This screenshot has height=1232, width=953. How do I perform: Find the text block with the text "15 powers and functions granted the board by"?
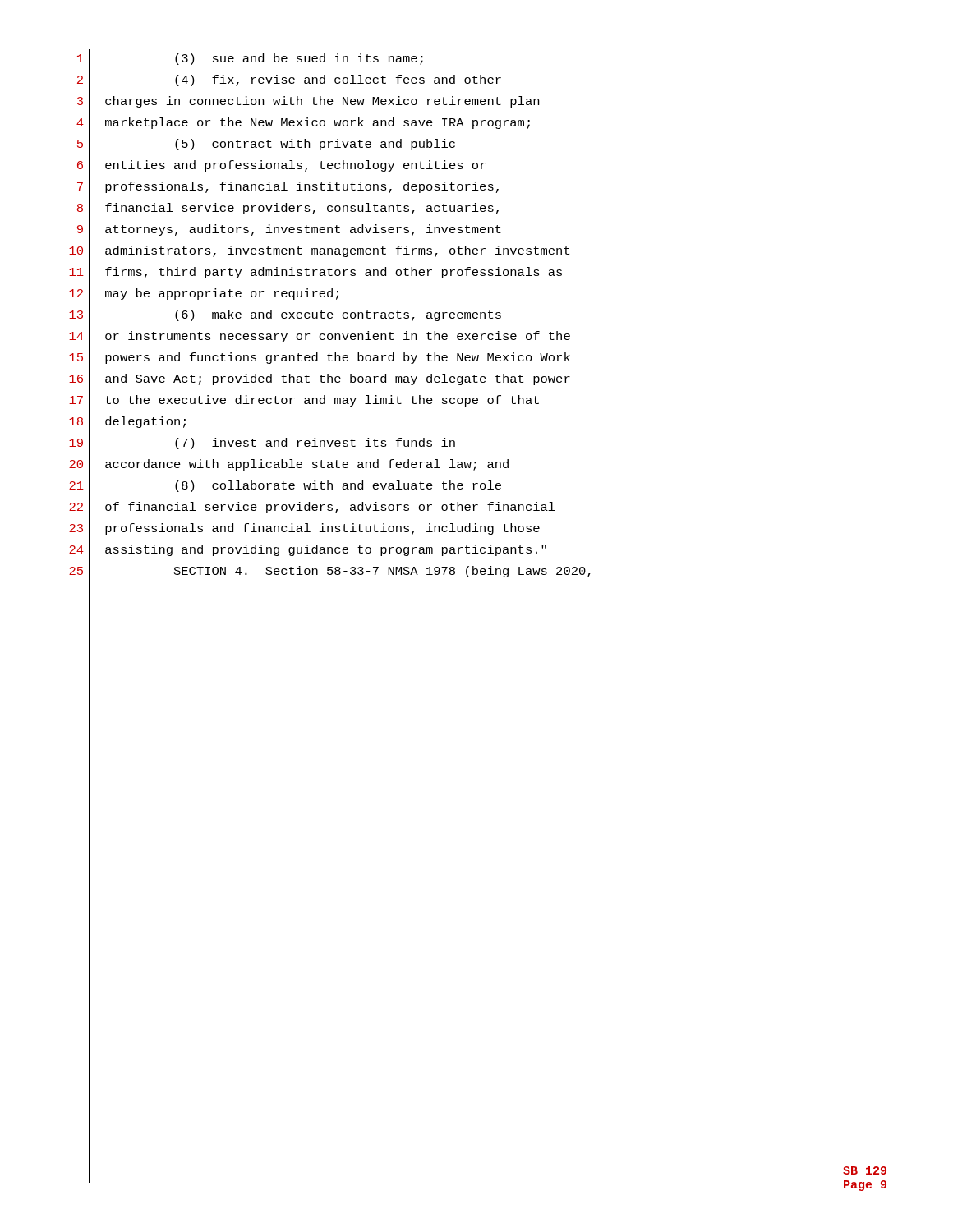tap(468, 358)
